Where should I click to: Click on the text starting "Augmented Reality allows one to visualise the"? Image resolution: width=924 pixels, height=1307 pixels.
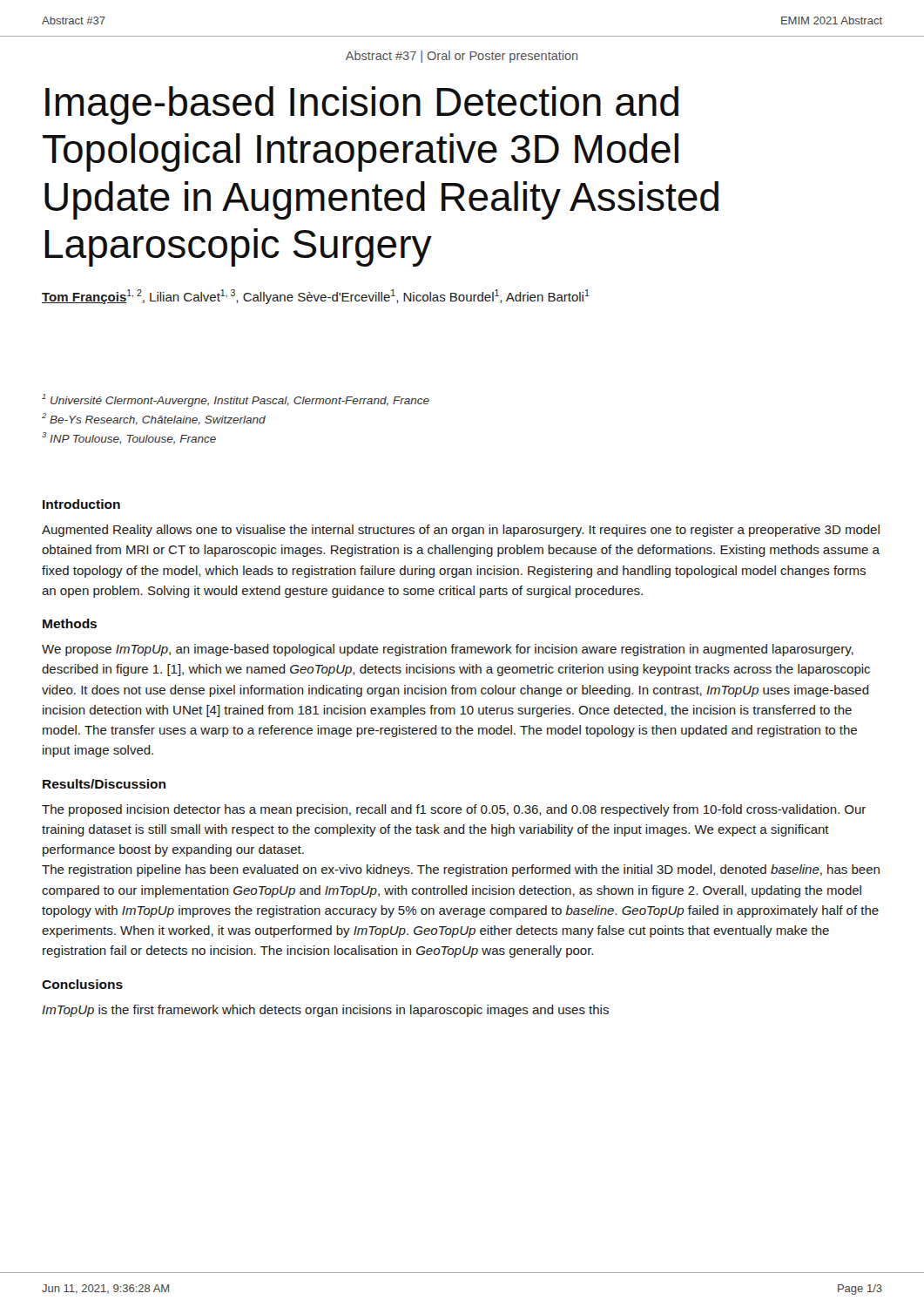461,560
